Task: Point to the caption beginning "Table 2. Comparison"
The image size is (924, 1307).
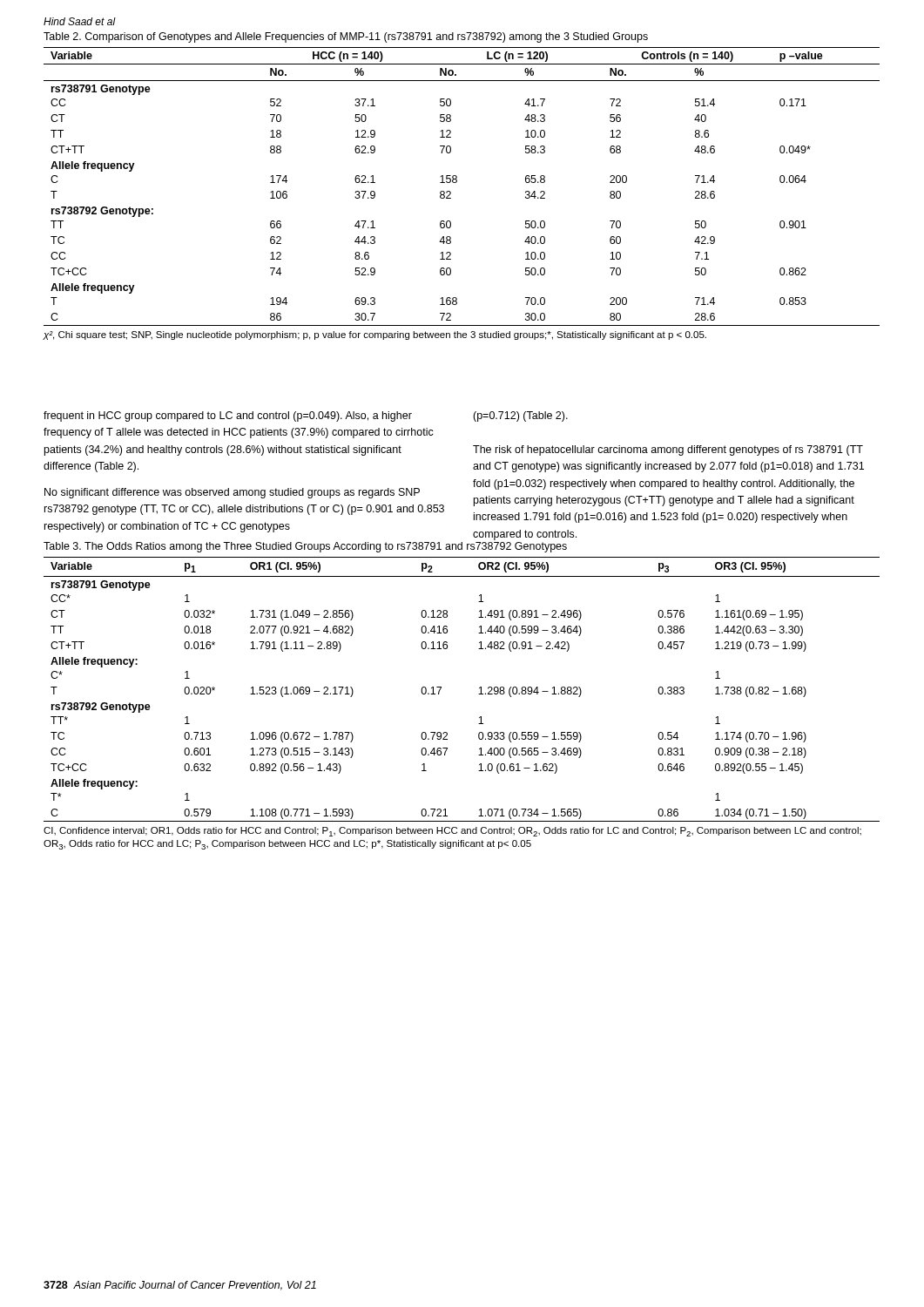Action: (x=346, y=37)
